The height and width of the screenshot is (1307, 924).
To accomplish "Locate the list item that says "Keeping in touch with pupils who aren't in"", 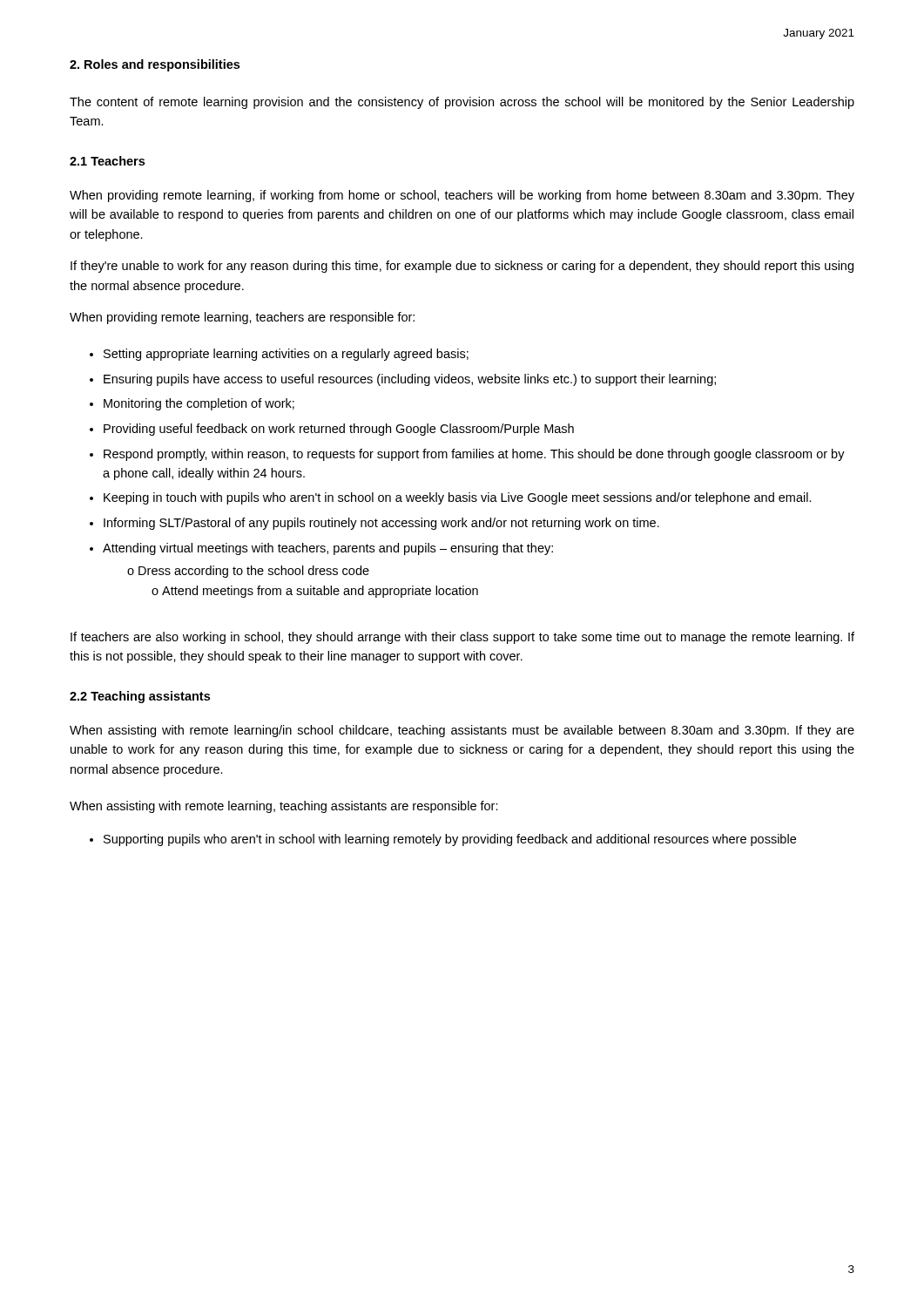I will tap(479, 499).
